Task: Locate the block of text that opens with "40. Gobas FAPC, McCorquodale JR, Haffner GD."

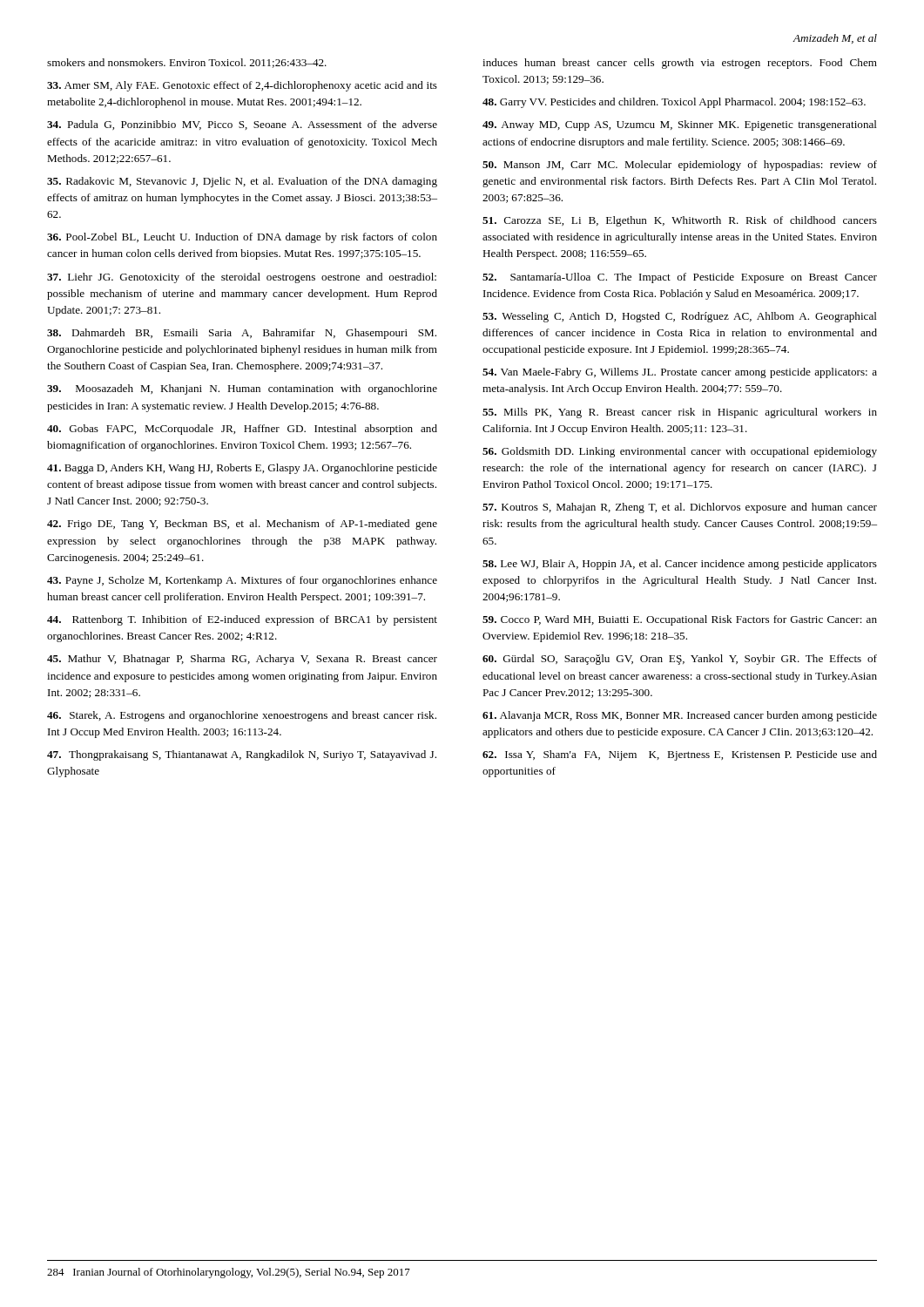Action: (242, 436)
